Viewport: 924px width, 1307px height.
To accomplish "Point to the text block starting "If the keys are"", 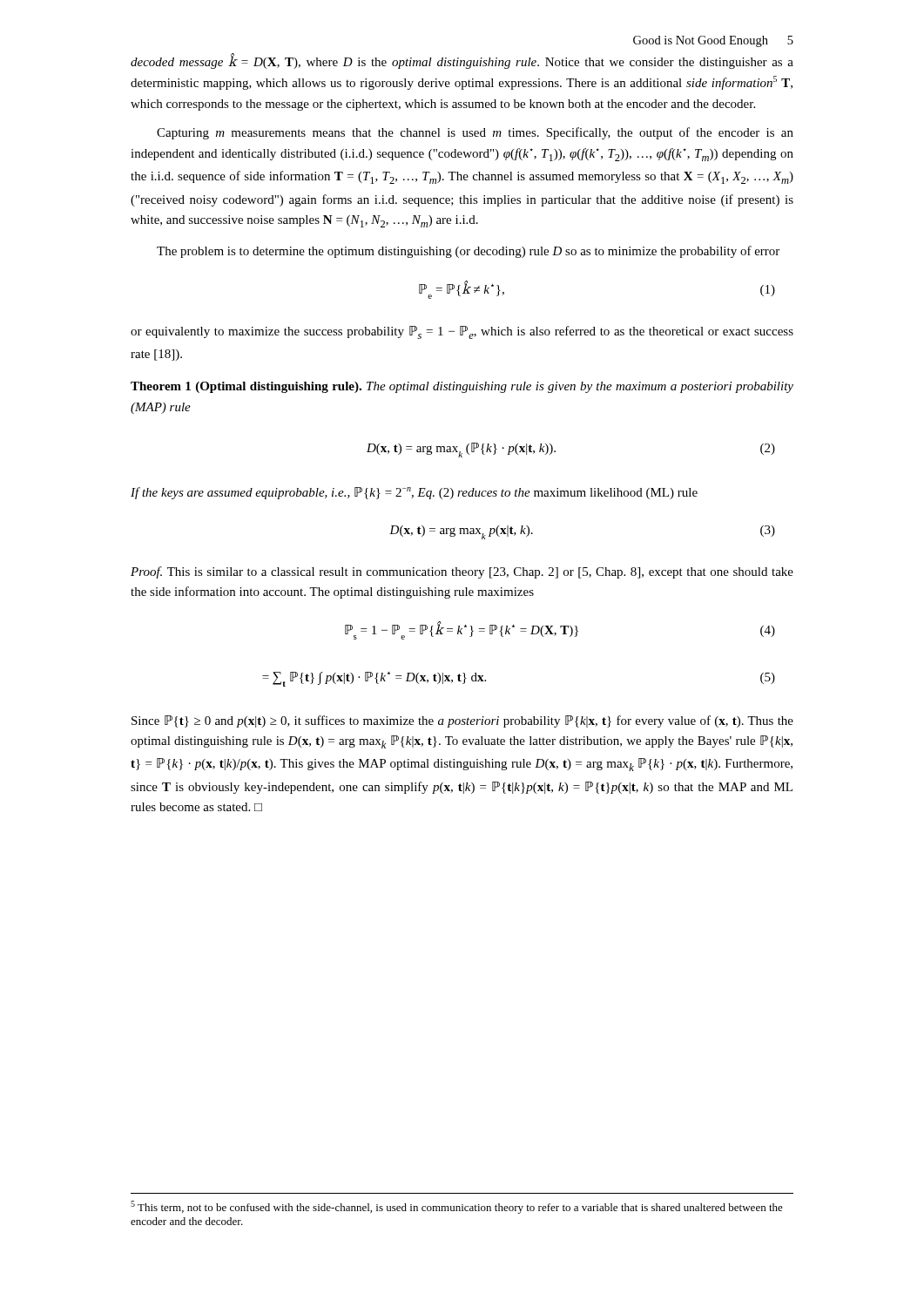I will [414, 491].
